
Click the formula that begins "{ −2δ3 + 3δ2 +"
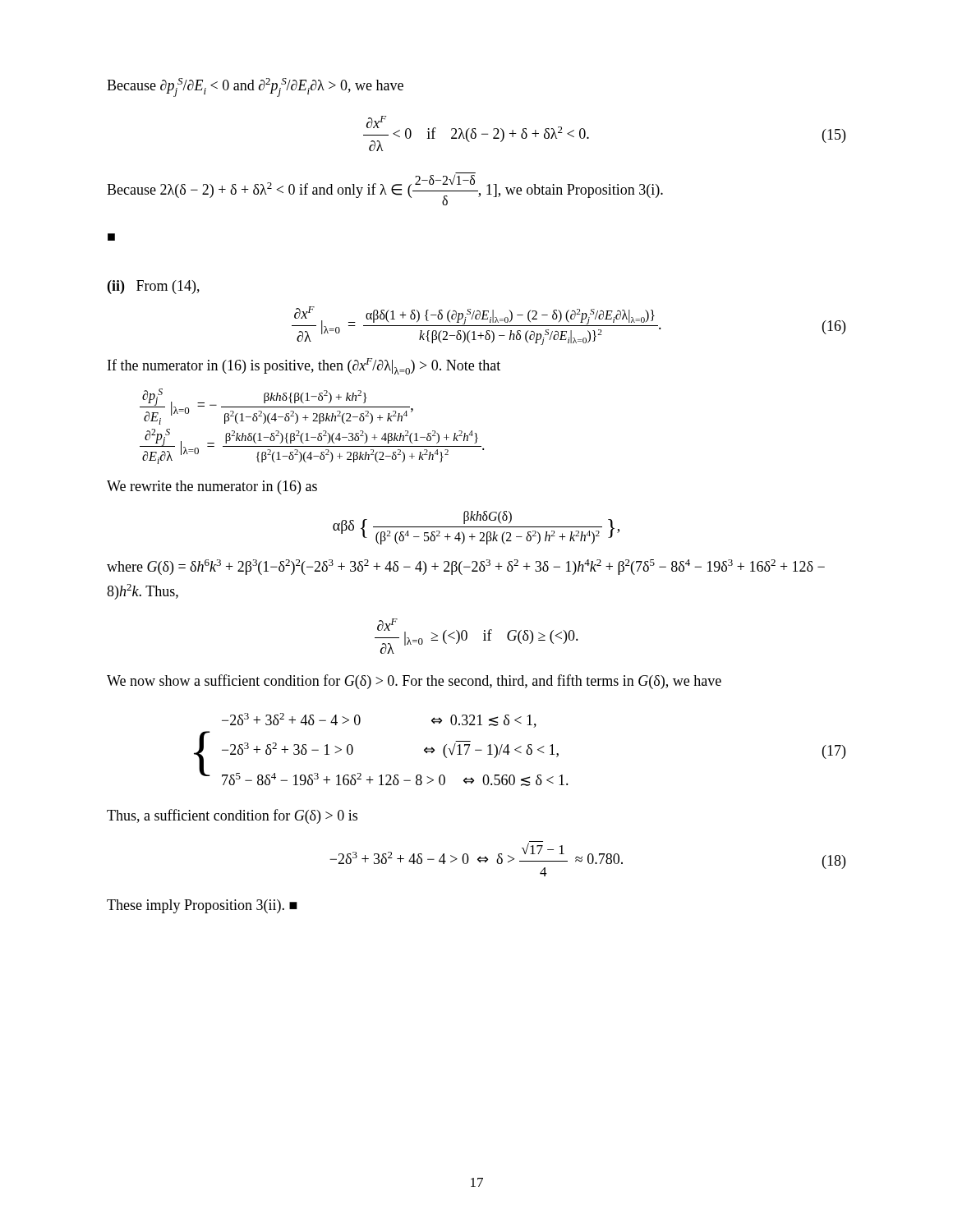518,751
